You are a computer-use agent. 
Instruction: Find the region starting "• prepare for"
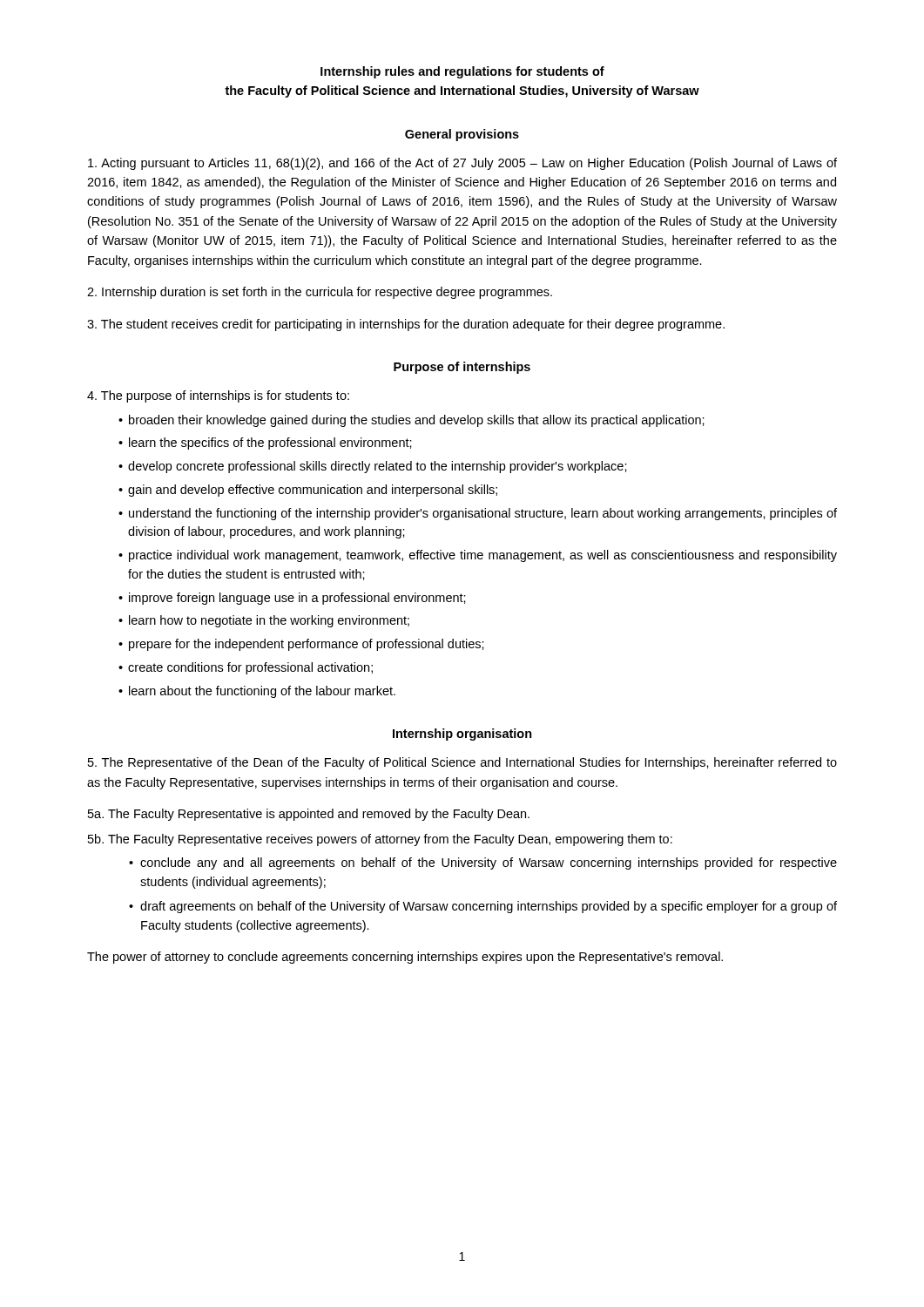tap(462, 645)
